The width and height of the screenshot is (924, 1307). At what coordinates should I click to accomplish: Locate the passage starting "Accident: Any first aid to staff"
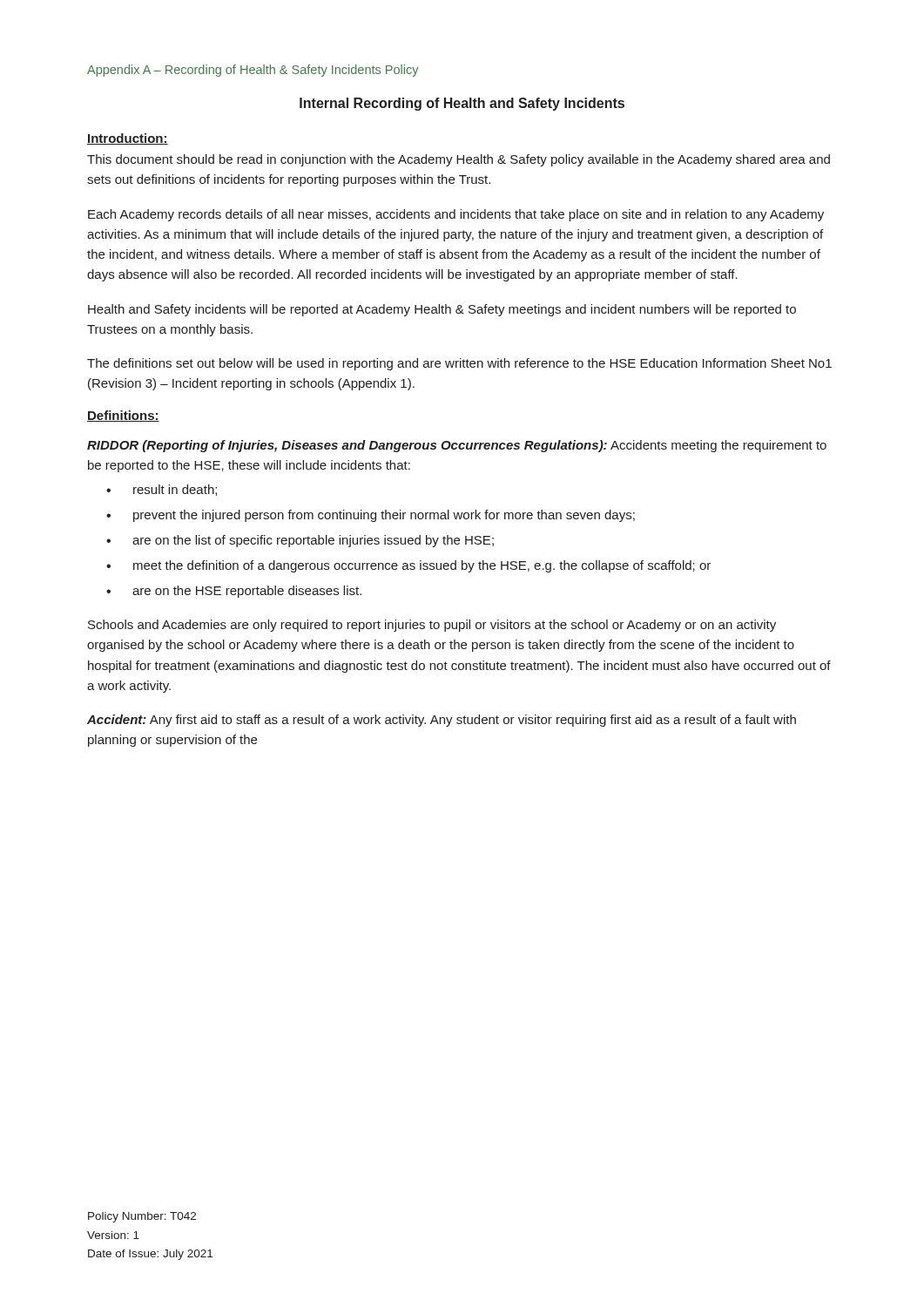tap(442, 729)
